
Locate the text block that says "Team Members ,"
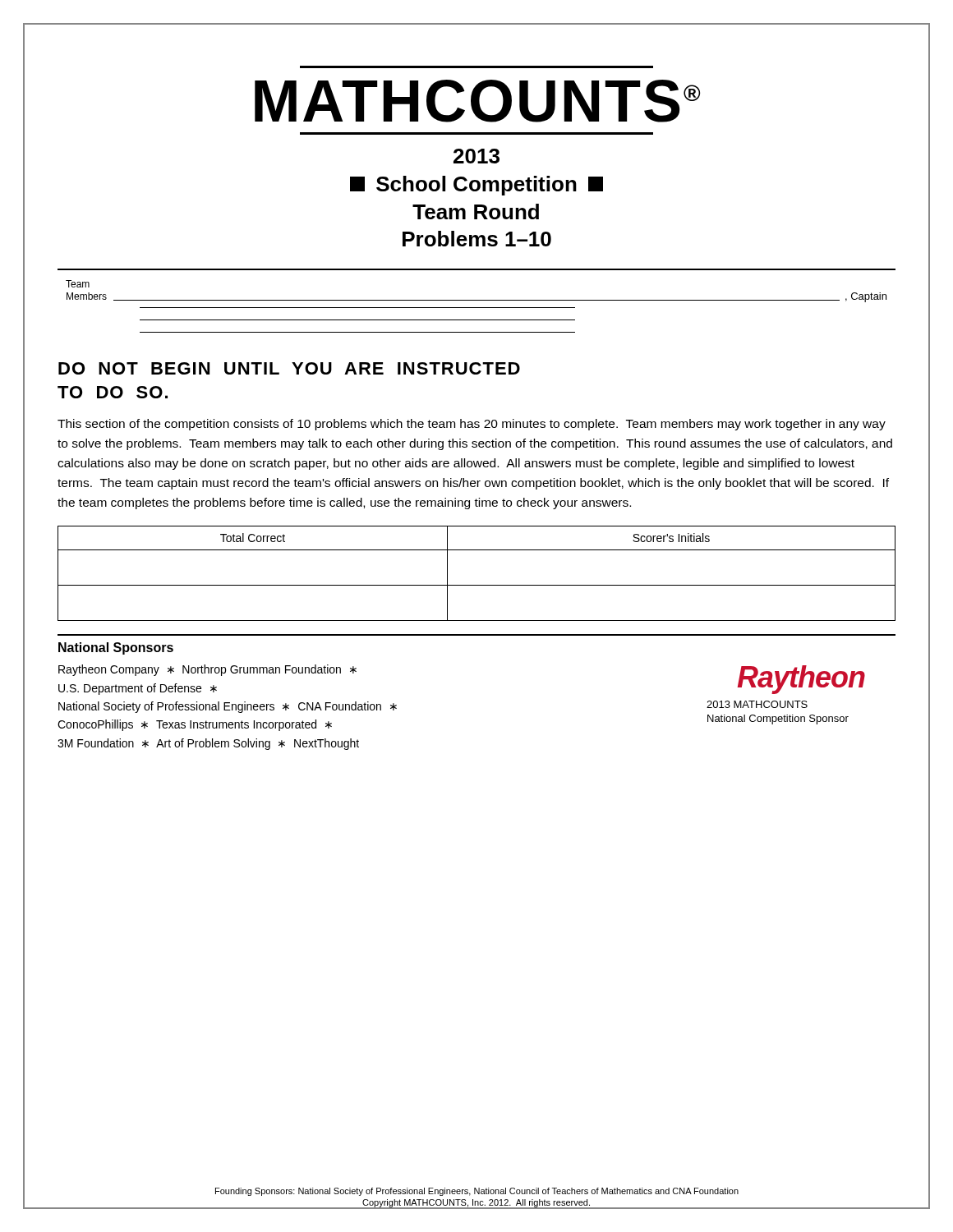[x=476, y=306]
